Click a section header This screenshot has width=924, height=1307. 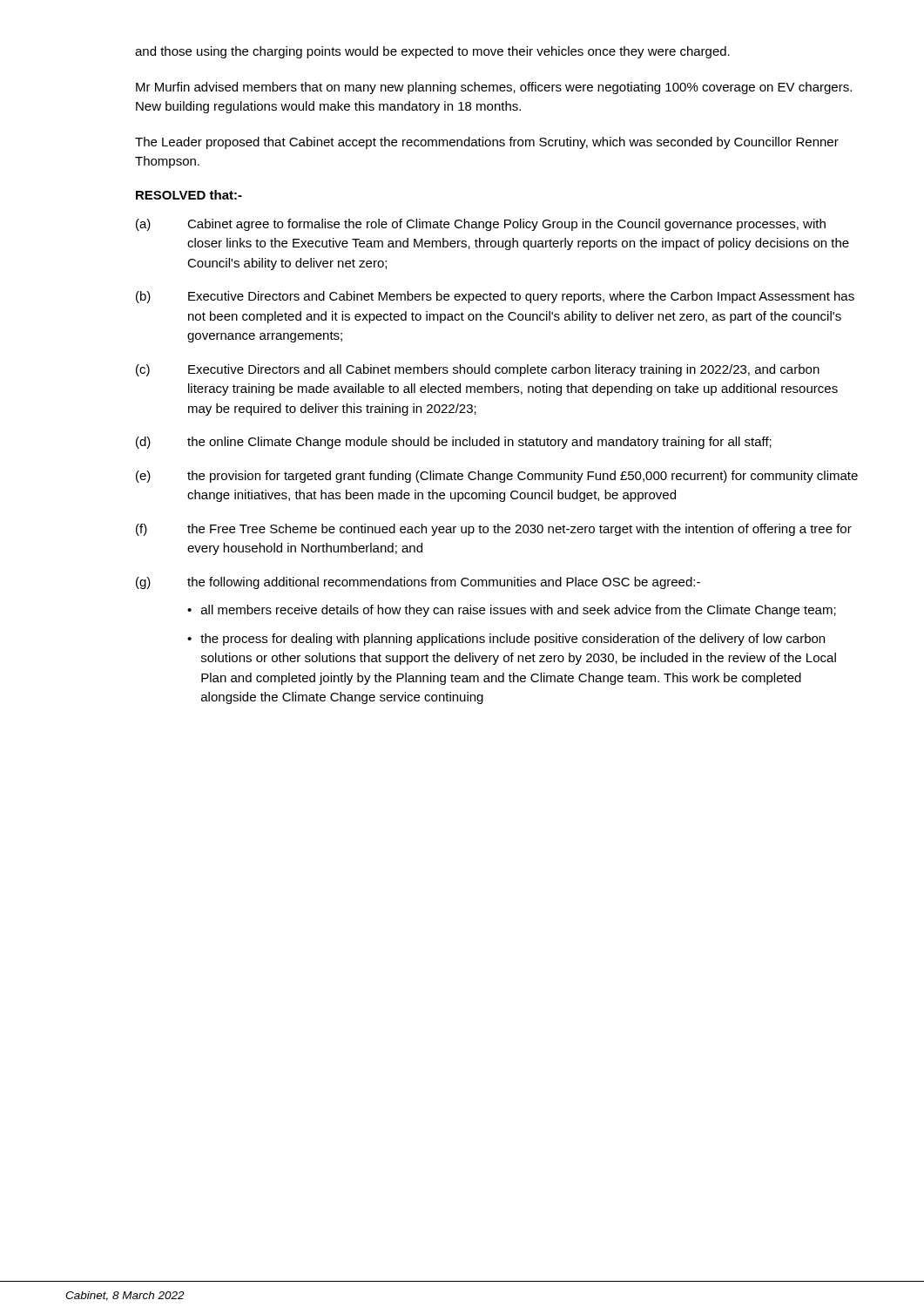coord(189,194)
